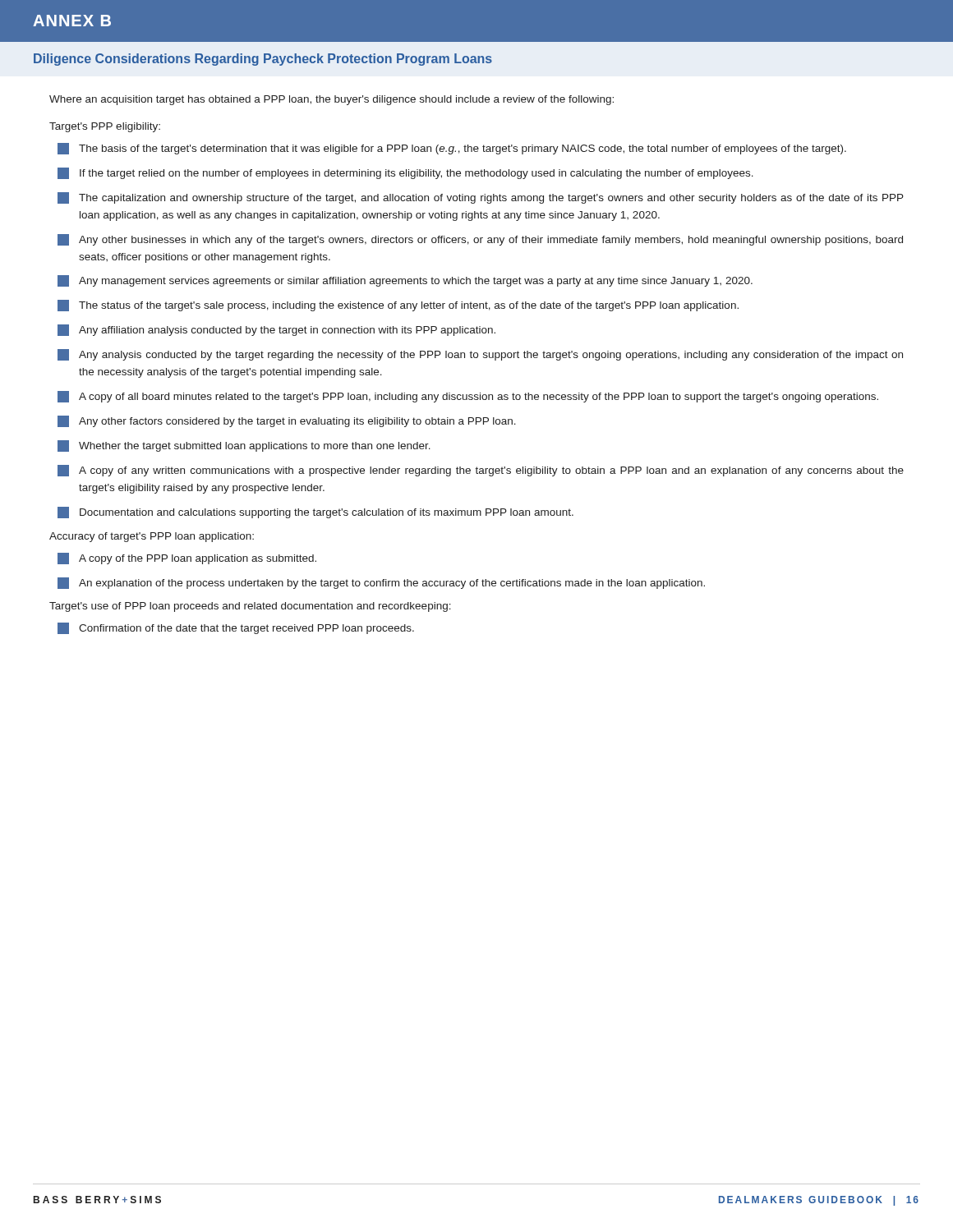
Task: Point to the block beginning "A copy of the PPP"
Action: (x=187, y=559)
